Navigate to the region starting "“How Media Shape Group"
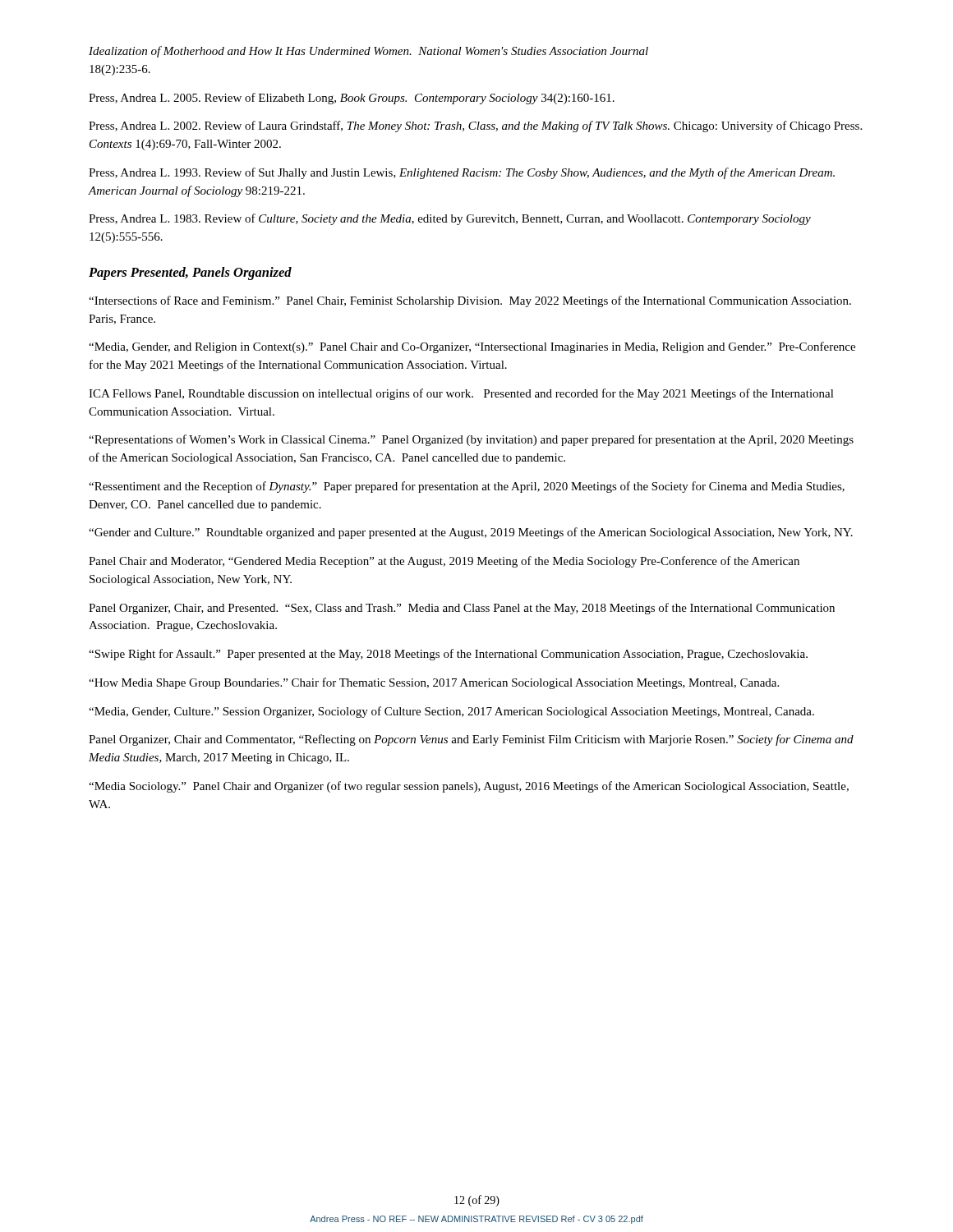This screenshot has height=1232, width=953. pyautogui.click(x=434, y=682)
